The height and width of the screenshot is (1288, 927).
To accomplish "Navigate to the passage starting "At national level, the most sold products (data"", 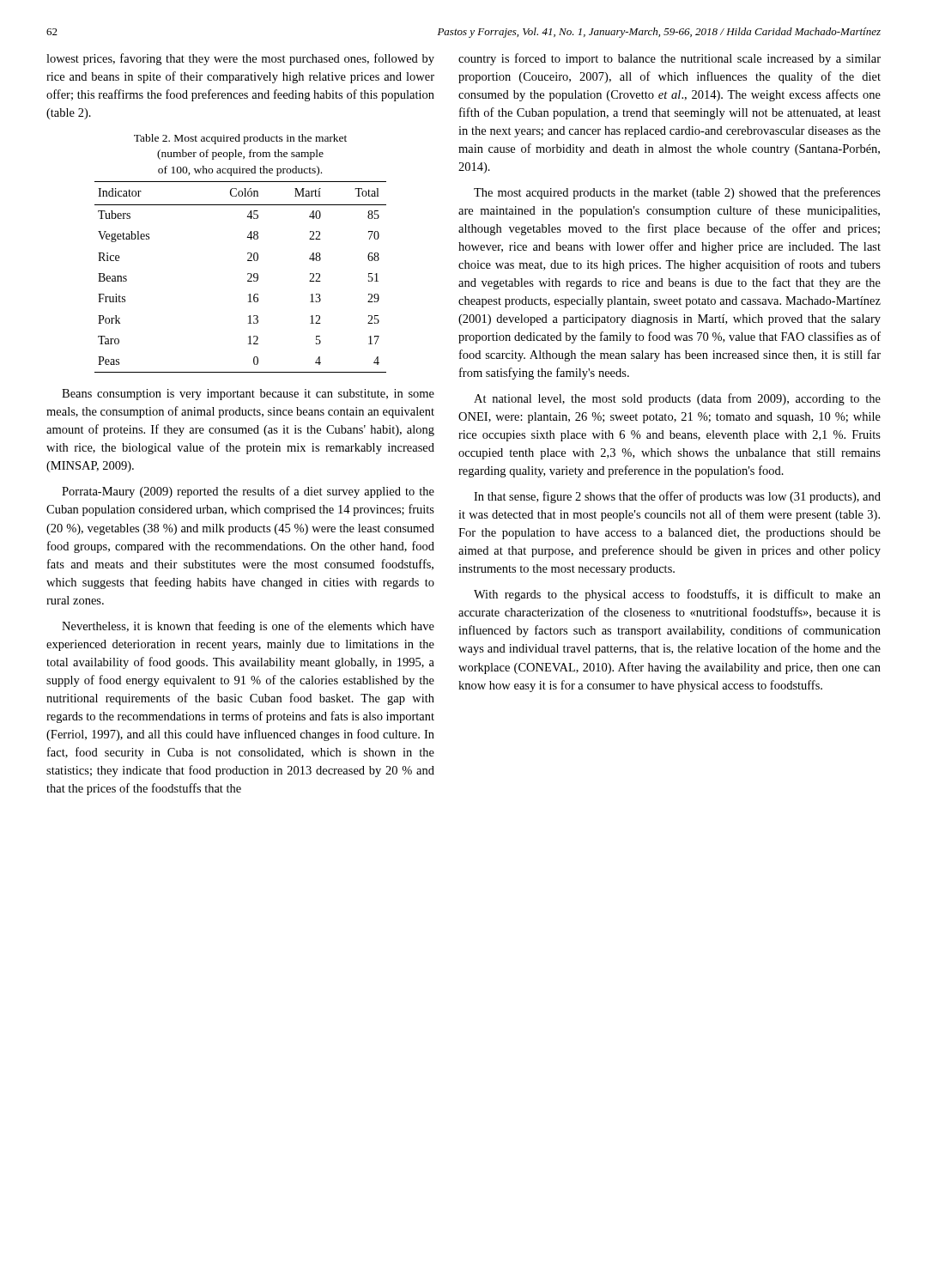I will tap(669, 435).
